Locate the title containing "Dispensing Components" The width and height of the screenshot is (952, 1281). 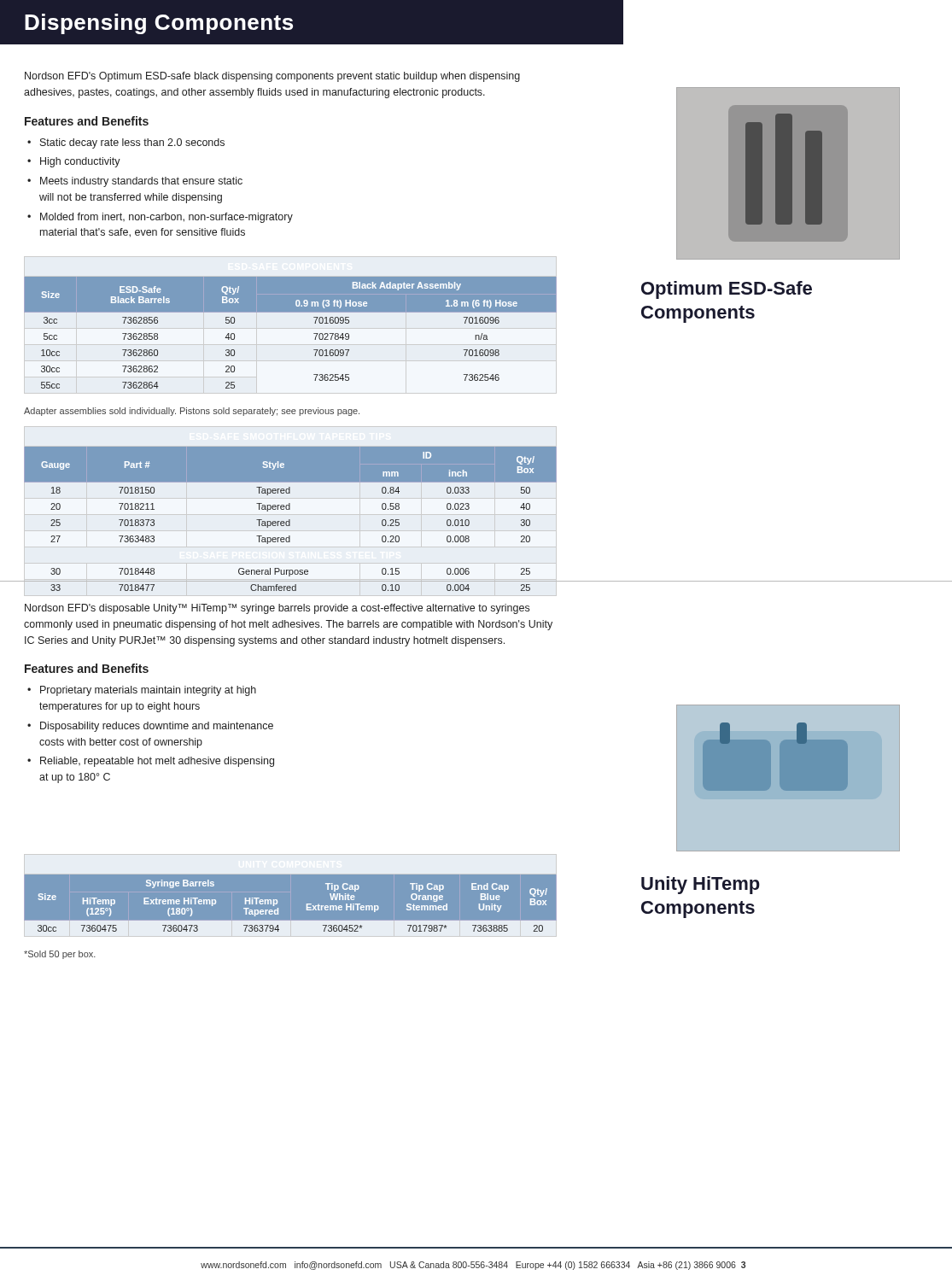[159, 22]
